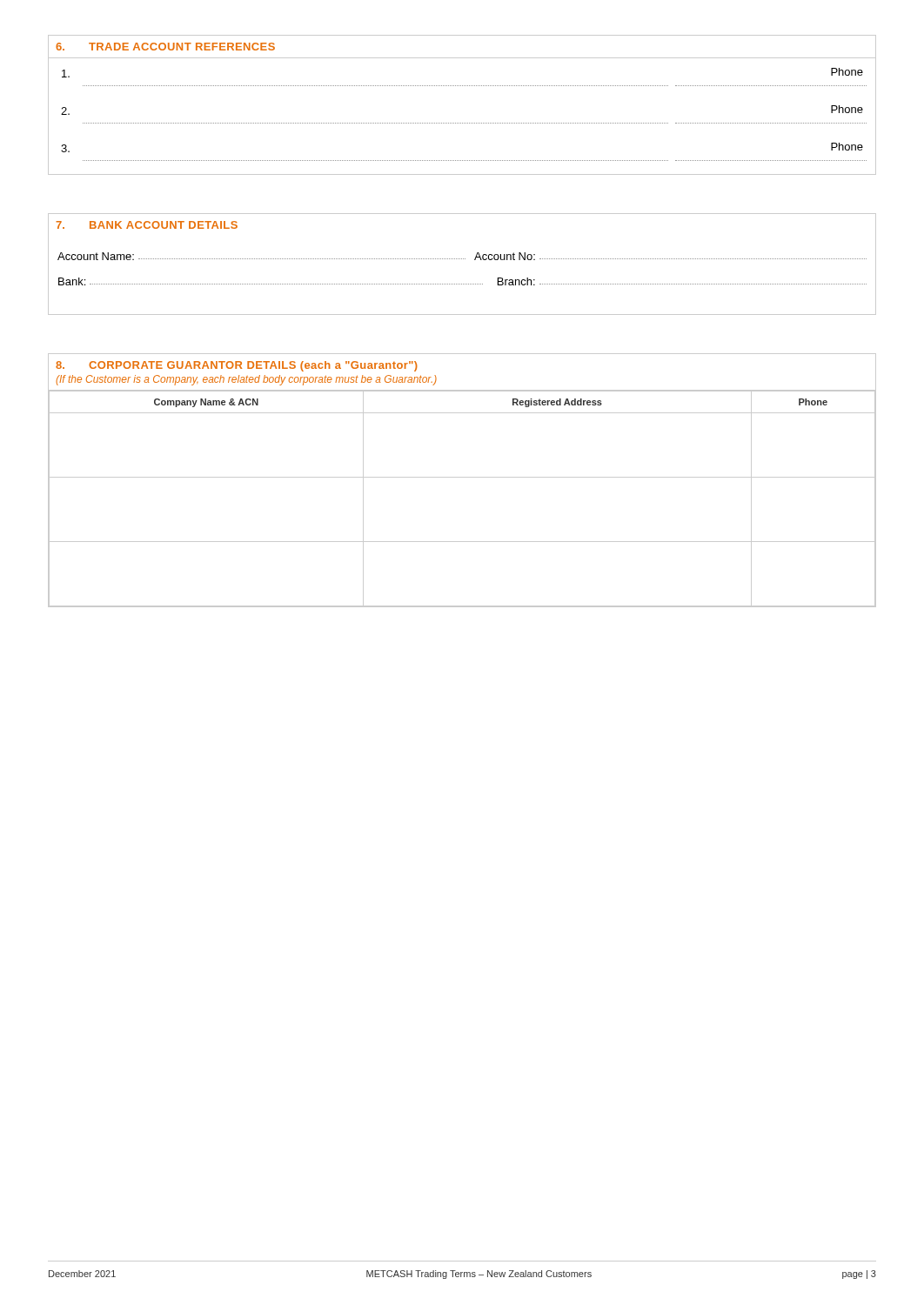The height and width of the screenshot is (1305, 924).
Task: Select the section header that reads "6. TRADE ACCOUNT REFERENCES 1. Phone 2."
Action: coord(462,105)
